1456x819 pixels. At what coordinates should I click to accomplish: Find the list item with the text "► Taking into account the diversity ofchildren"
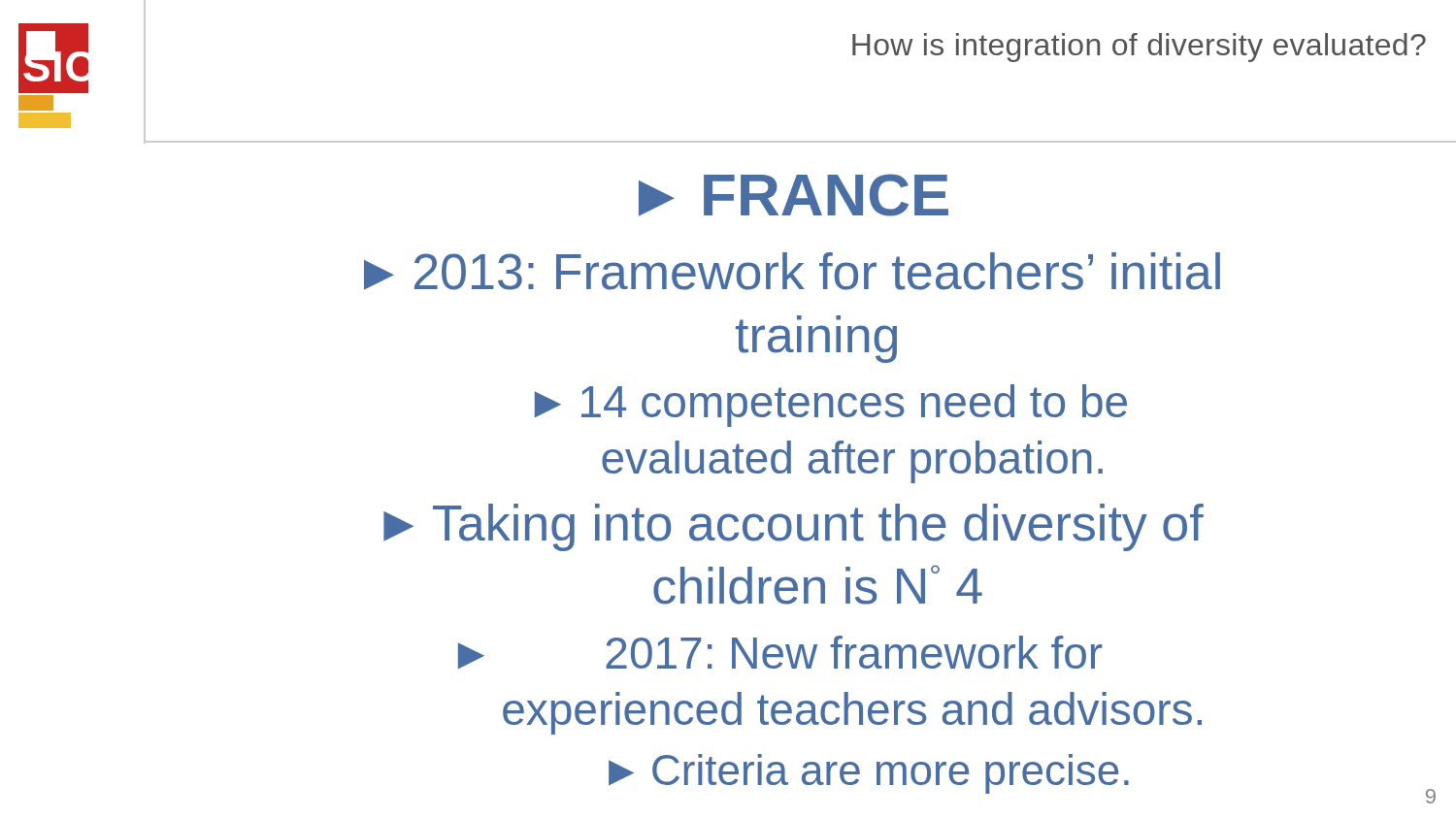coord(789,555)
